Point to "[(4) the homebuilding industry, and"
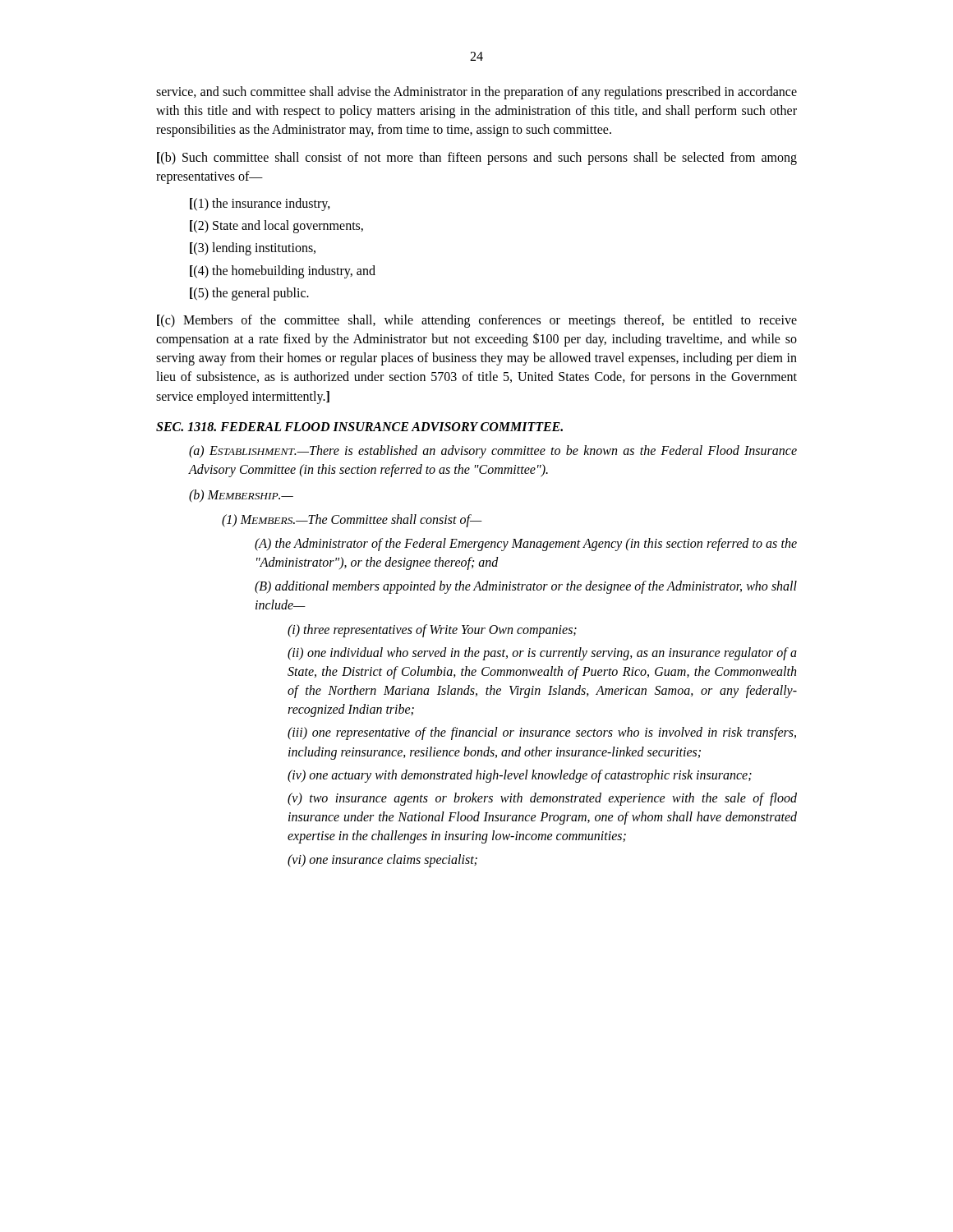This screenshot has width=953, height=1232. tap(283, 272)
